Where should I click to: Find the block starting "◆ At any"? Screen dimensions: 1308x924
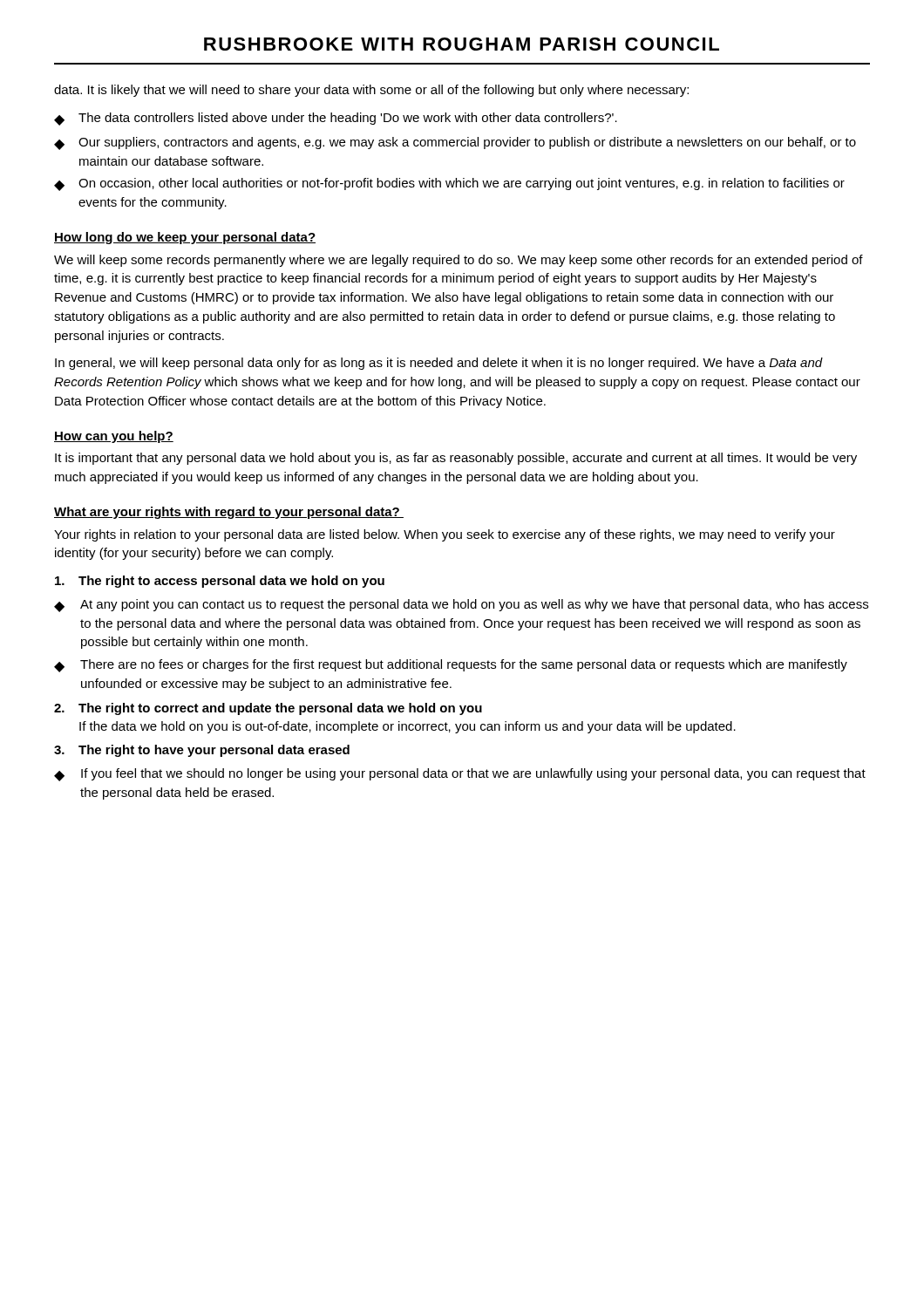click(x=462, y=623)
